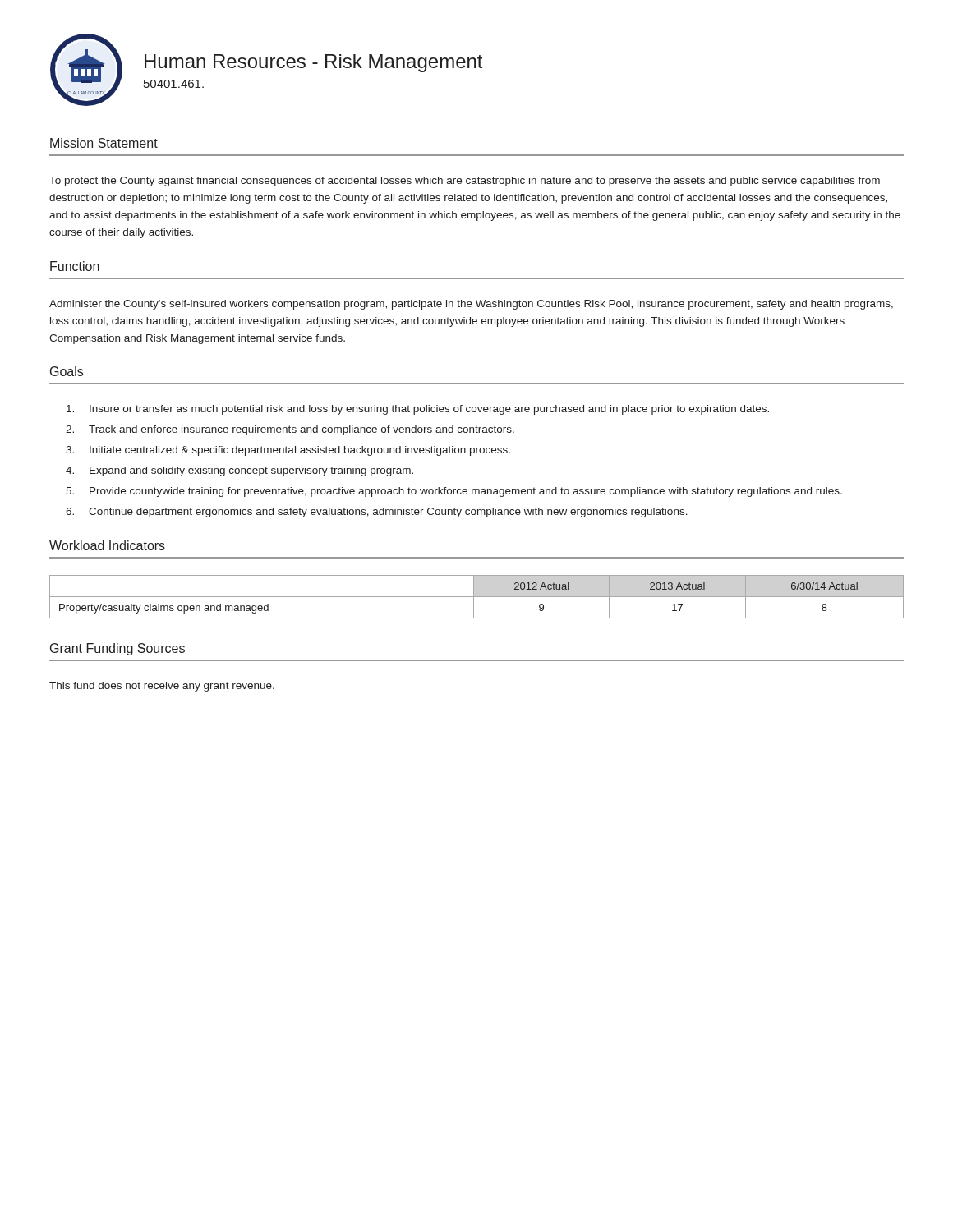953x1232 pixels.
Task: Click on the table containing "2013 Actual"
Action: [x=476, y=597]
